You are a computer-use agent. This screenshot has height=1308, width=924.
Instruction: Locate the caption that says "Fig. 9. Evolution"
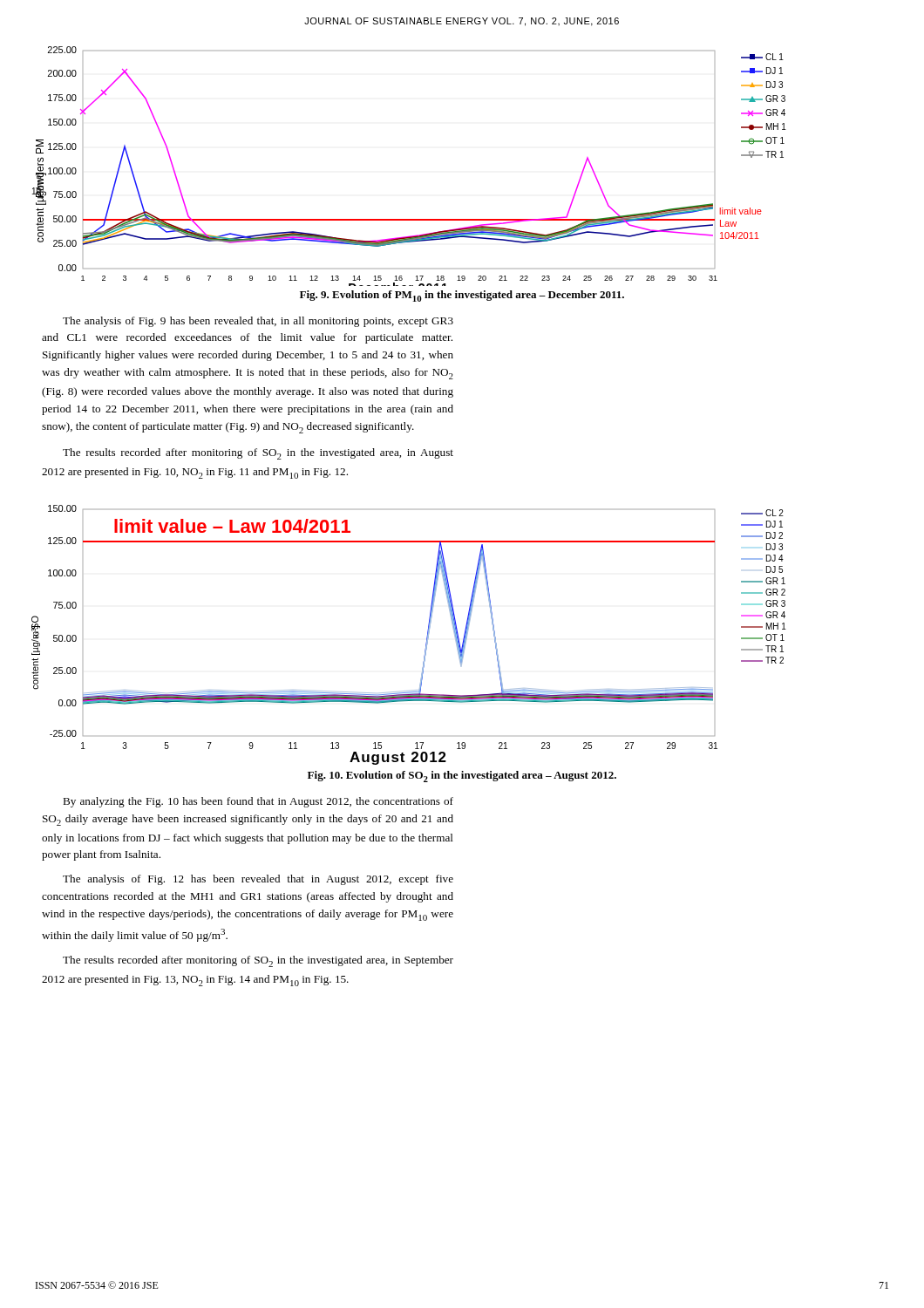pyautogui.click(x=462, y=295)
